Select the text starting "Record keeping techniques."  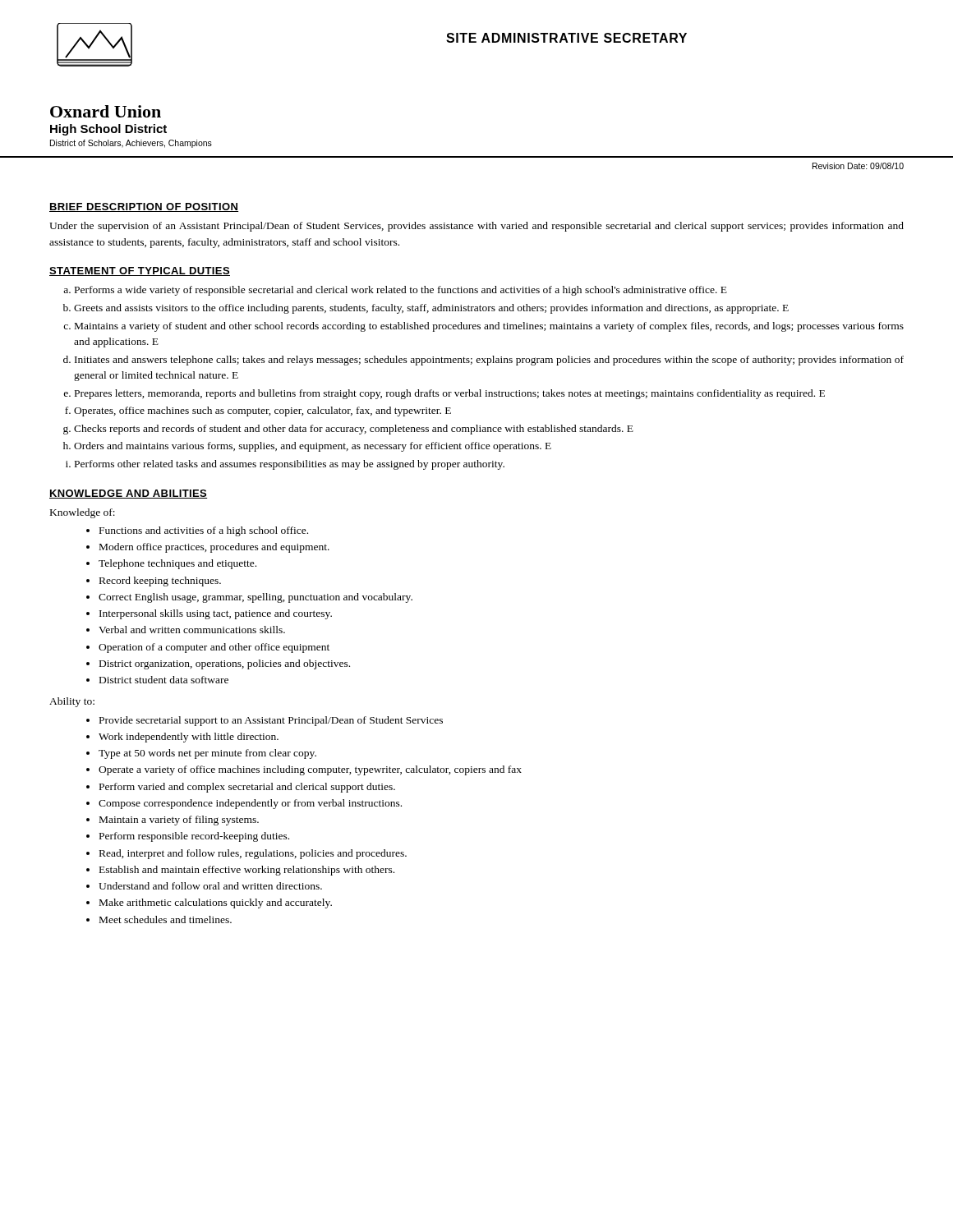coord(160,580)
